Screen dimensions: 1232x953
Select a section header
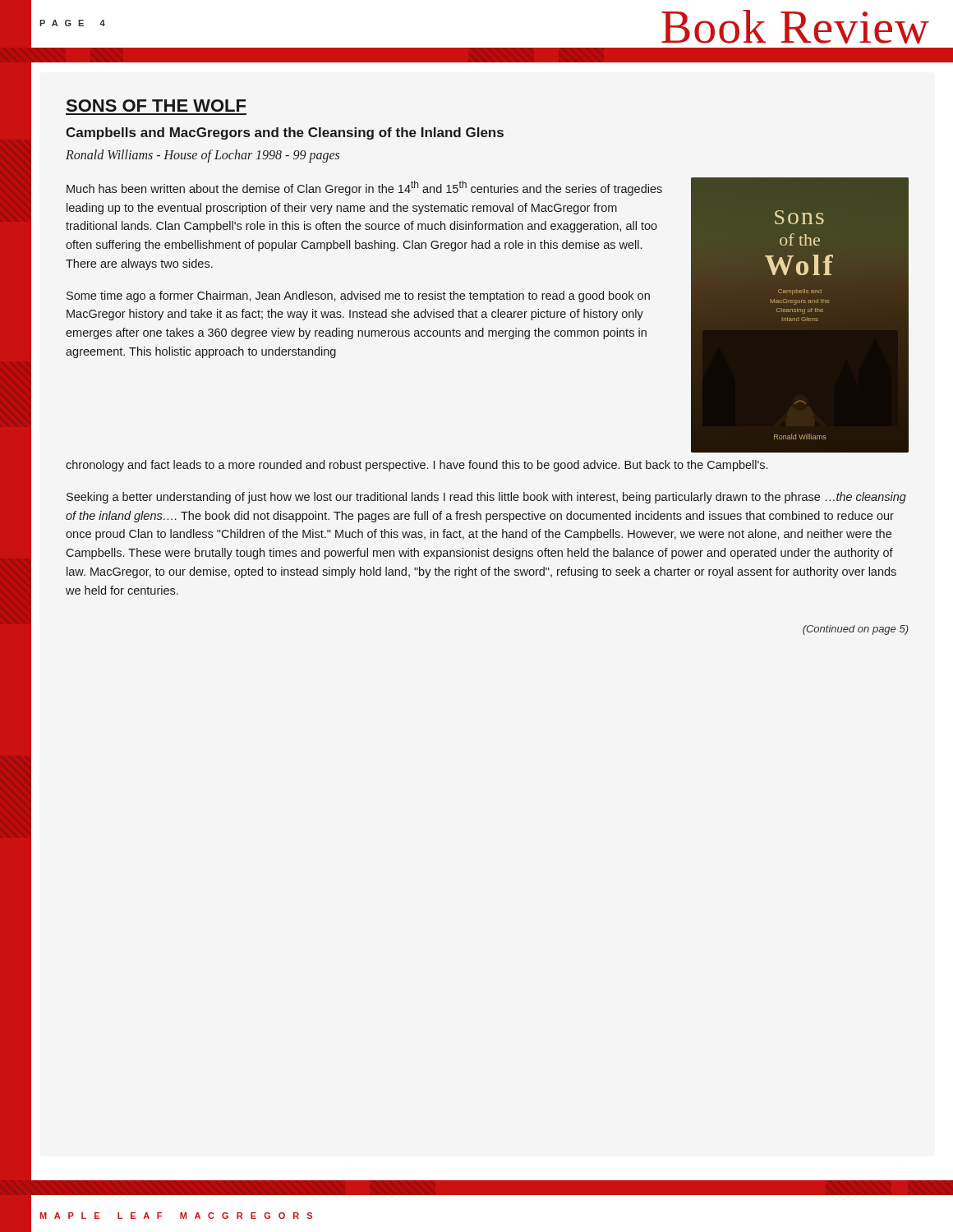coord(285,133)
